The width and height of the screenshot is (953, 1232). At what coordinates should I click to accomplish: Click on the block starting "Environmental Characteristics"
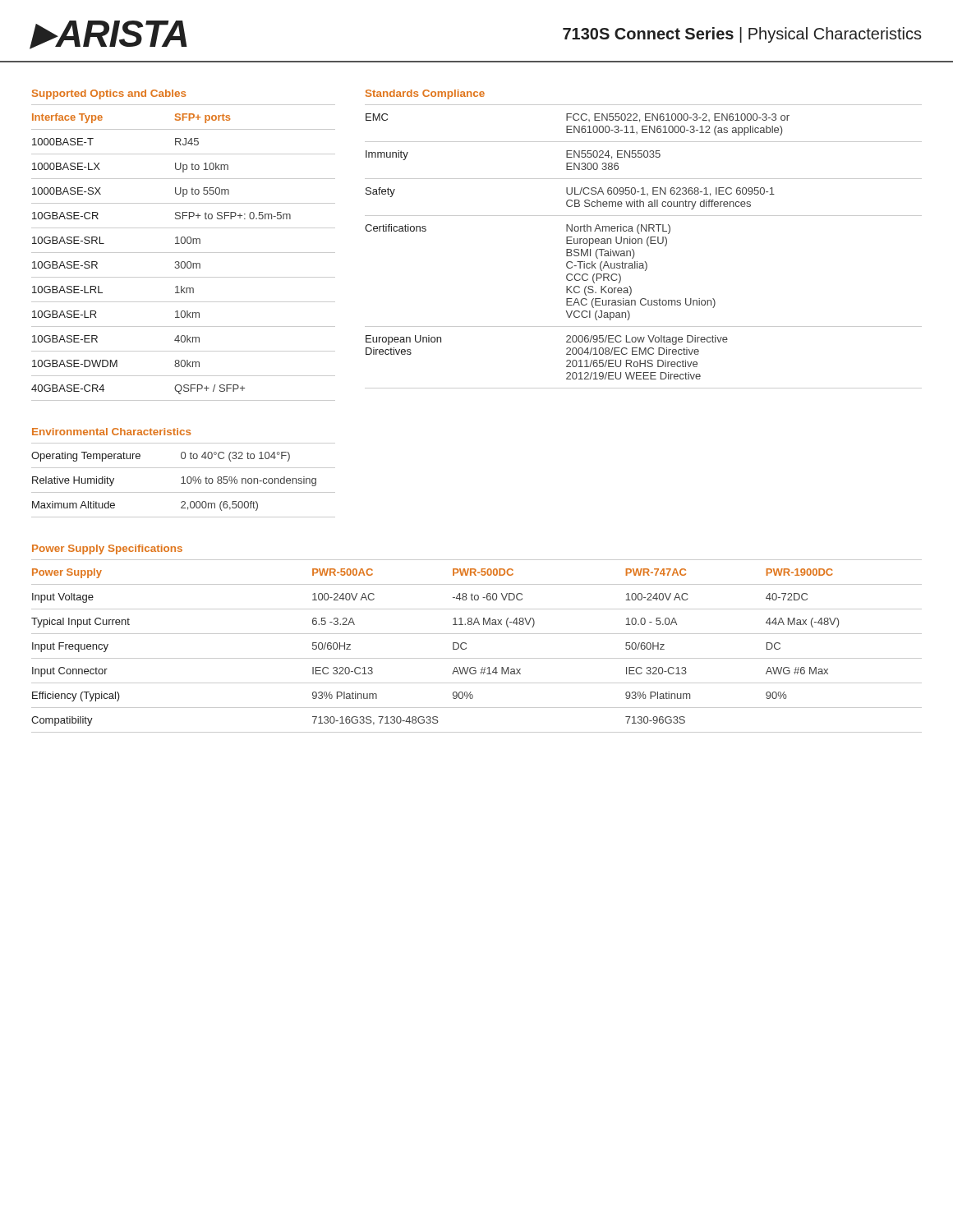(x=111, y=432)
